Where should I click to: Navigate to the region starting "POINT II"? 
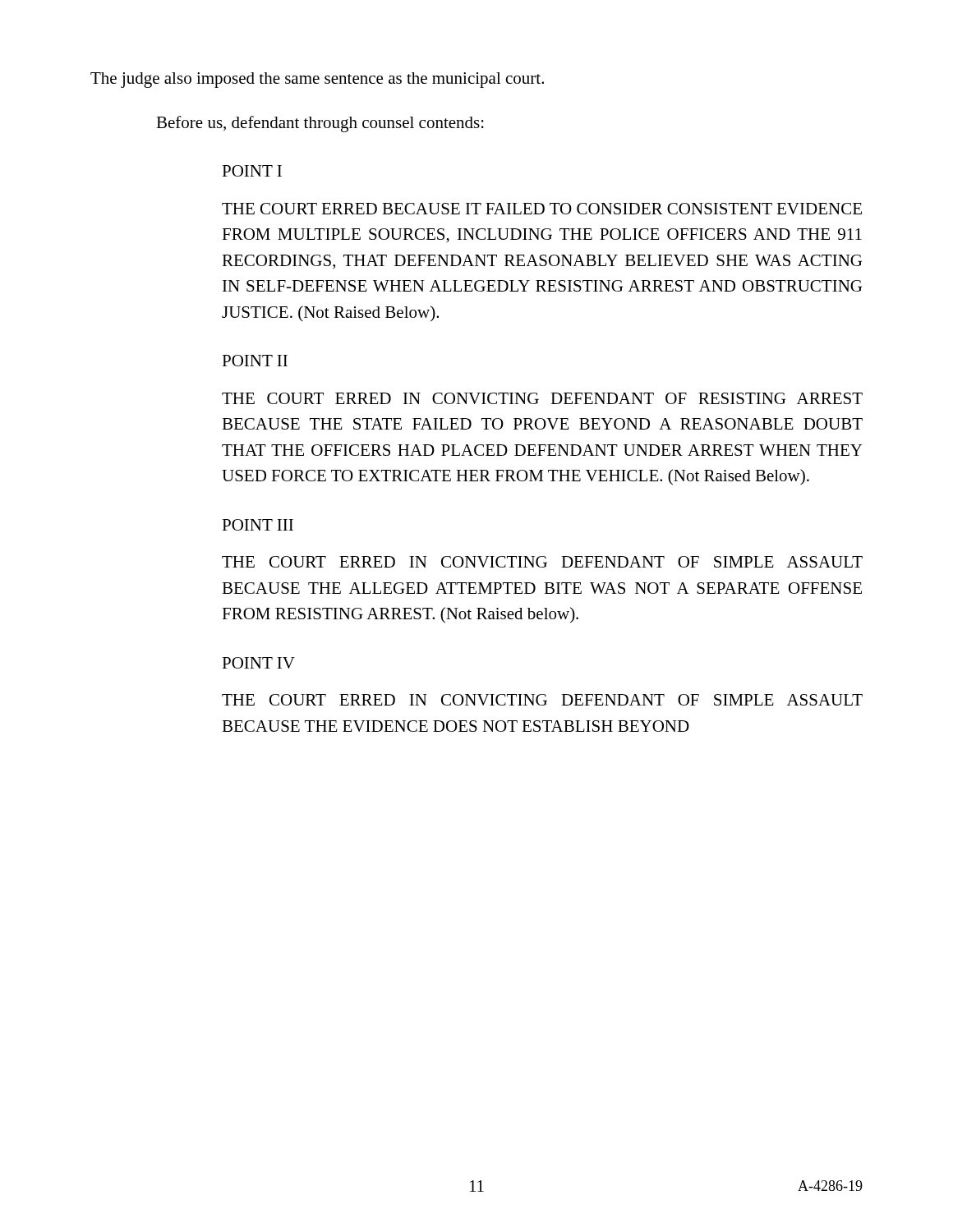tap(255, 361)
